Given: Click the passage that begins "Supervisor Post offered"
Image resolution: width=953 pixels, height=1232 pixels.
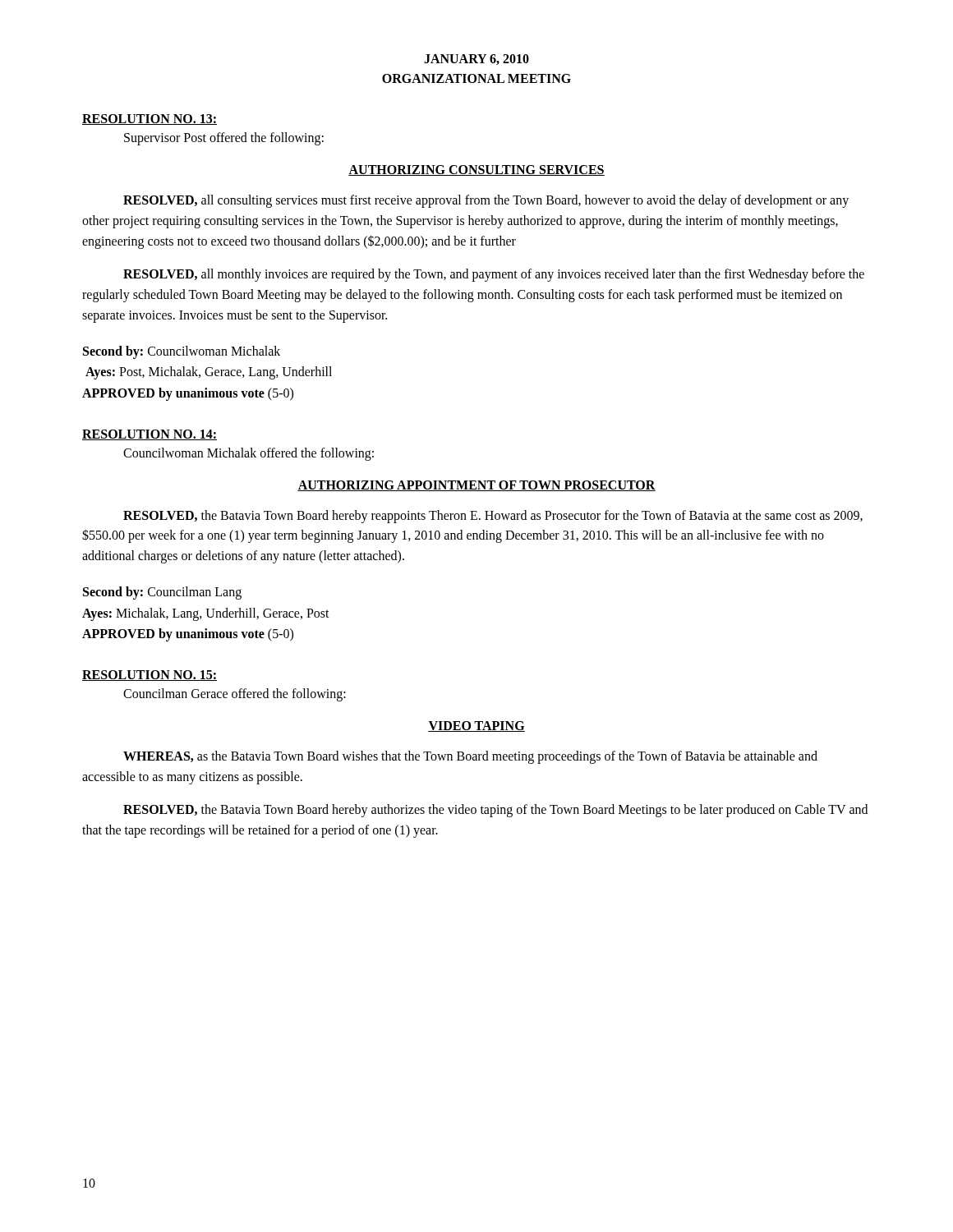Looking at the screenshot, I should point(224,138).
